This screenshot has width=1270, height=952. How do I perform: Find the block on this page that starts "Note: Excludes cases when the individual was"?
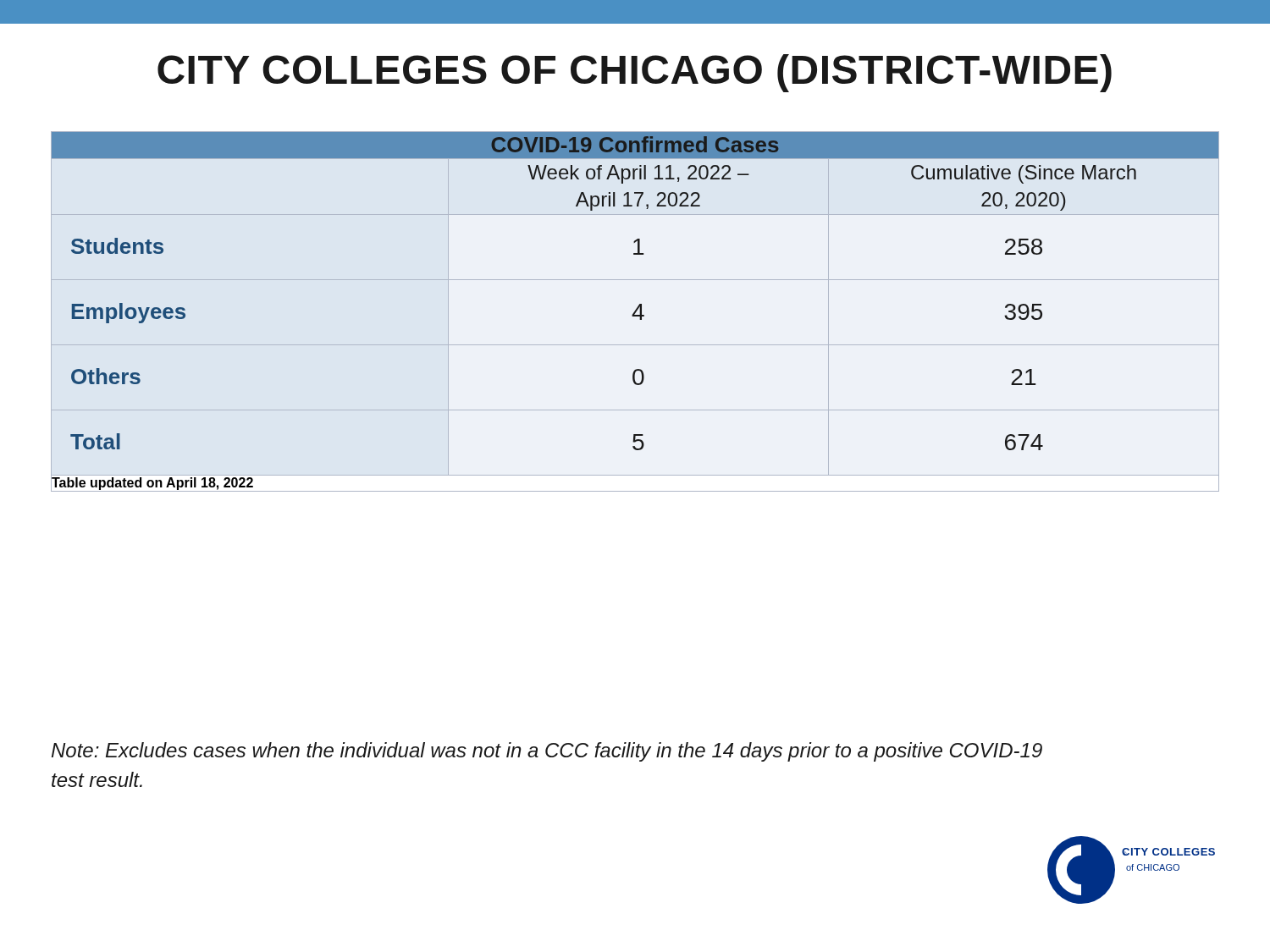coord(555,766)
